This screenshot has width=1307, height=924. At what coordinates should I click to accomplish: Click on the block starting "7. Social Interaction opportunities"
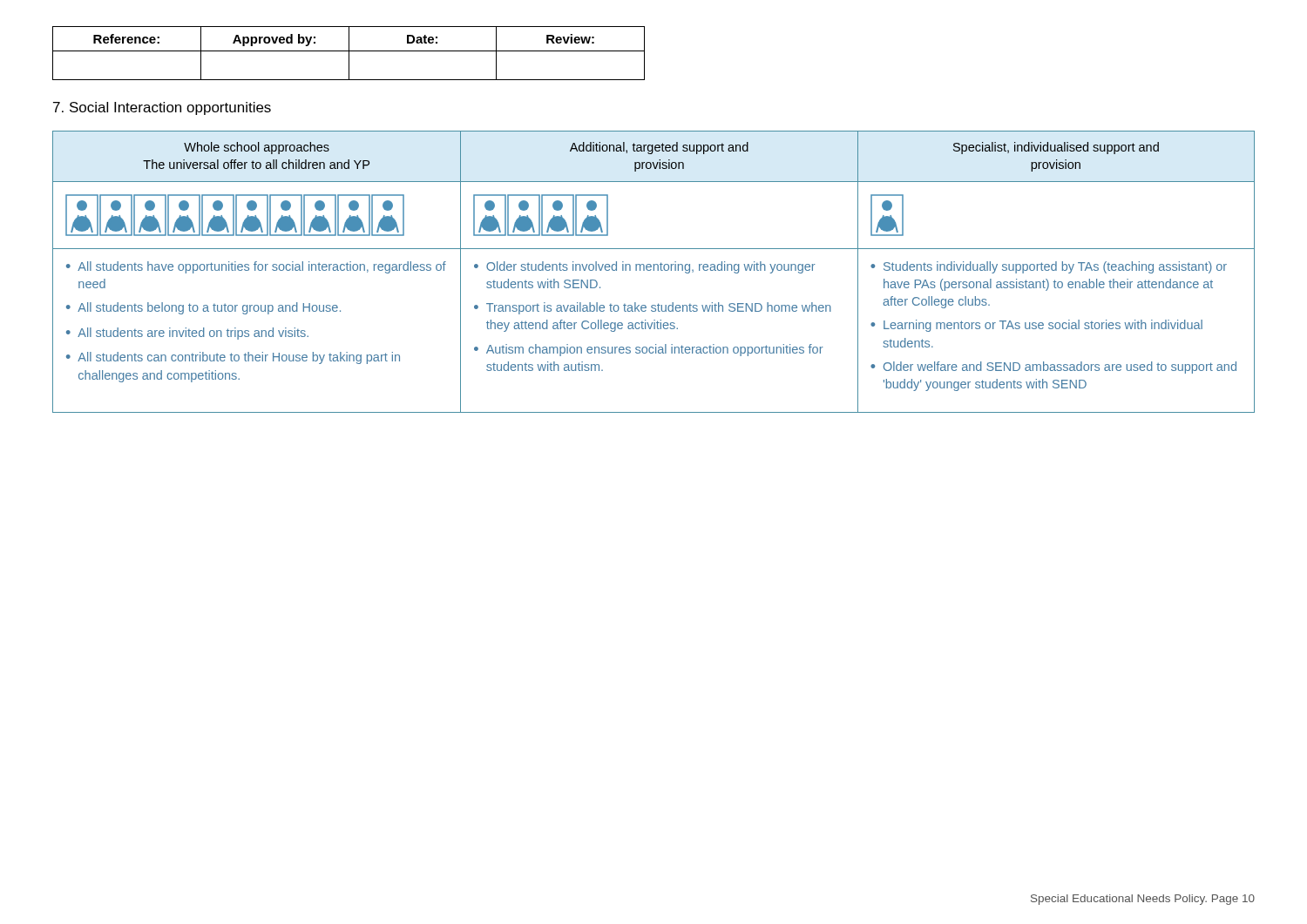[x=162, y=108]
